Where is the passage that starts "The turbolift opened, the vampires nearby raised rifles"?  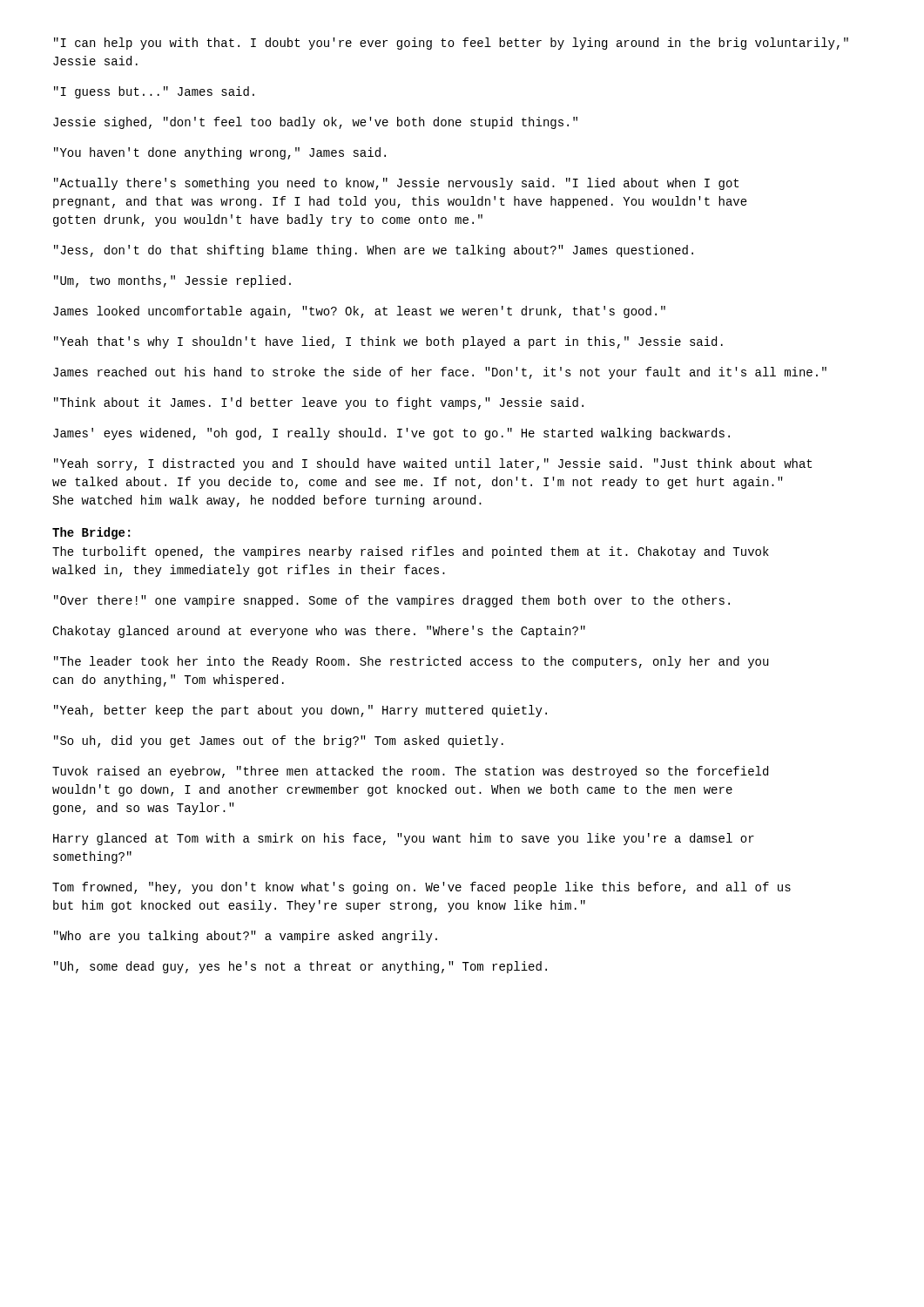[x=411, y=562]
